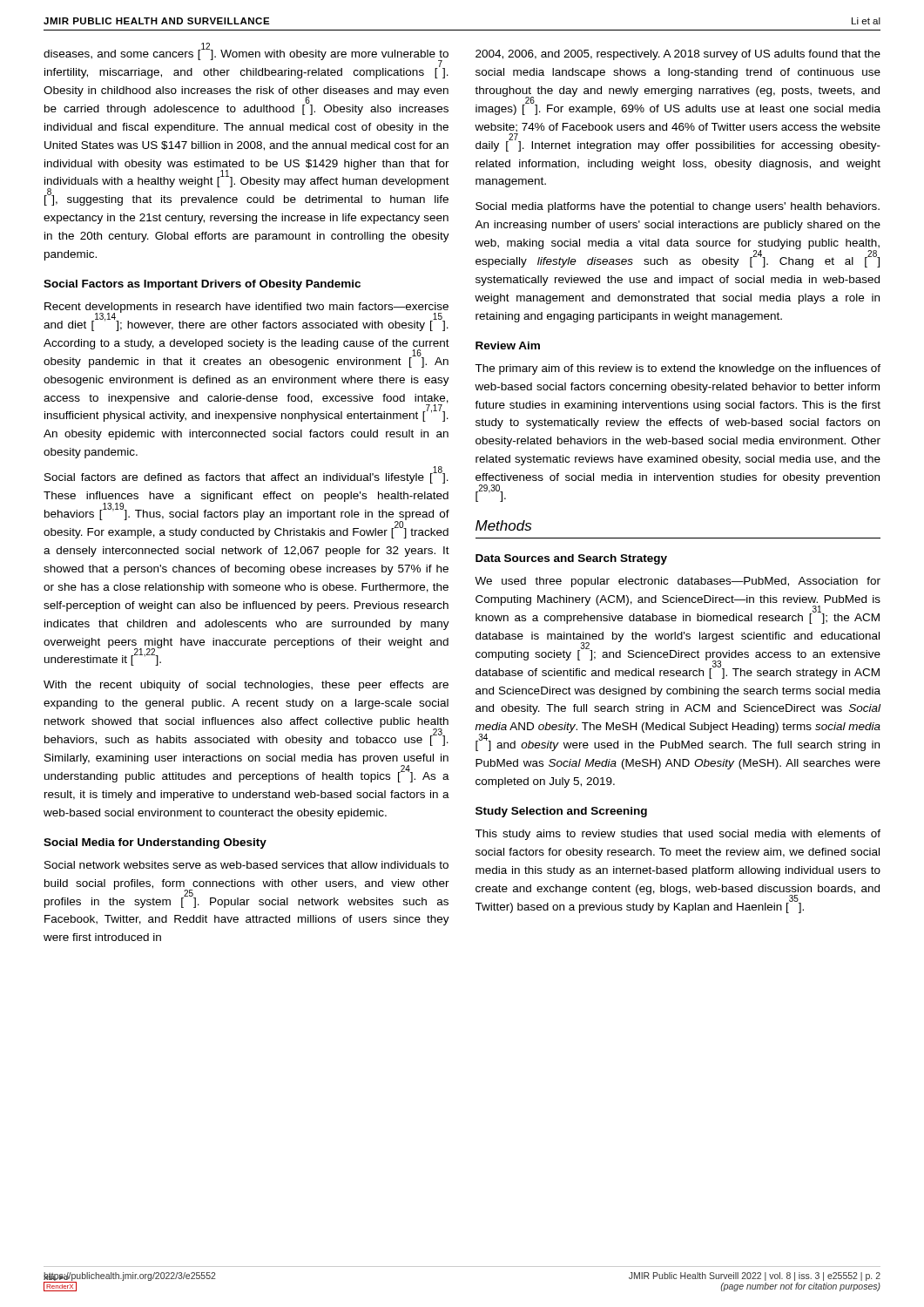This screenshot has width=924, height=1307.
Task: Click where it says "Data Sources and Search Strategy"
Action: pos(571,558)
